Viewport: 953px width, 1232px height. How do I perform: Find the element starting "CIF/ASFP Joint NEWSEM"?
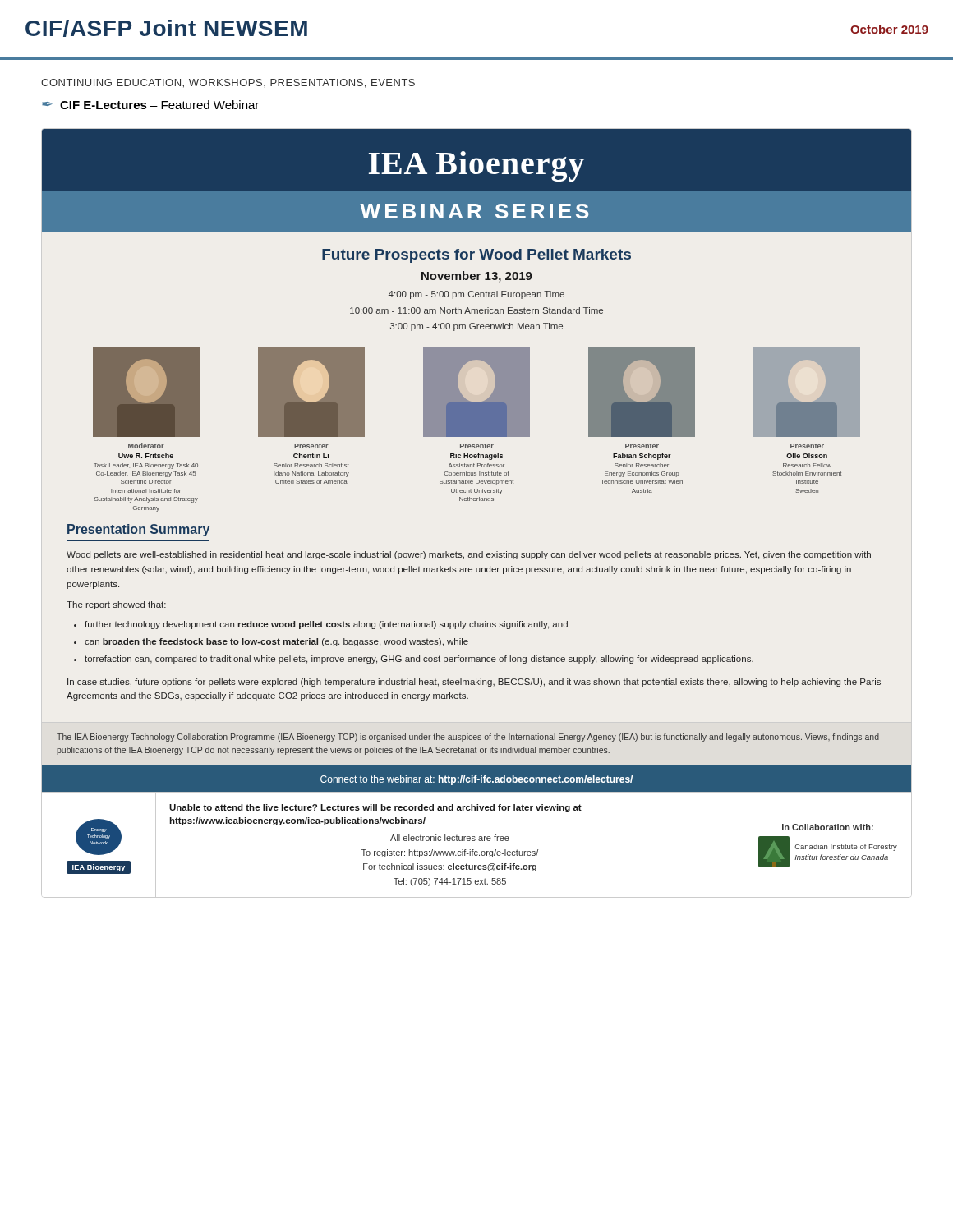pos(167,28)
